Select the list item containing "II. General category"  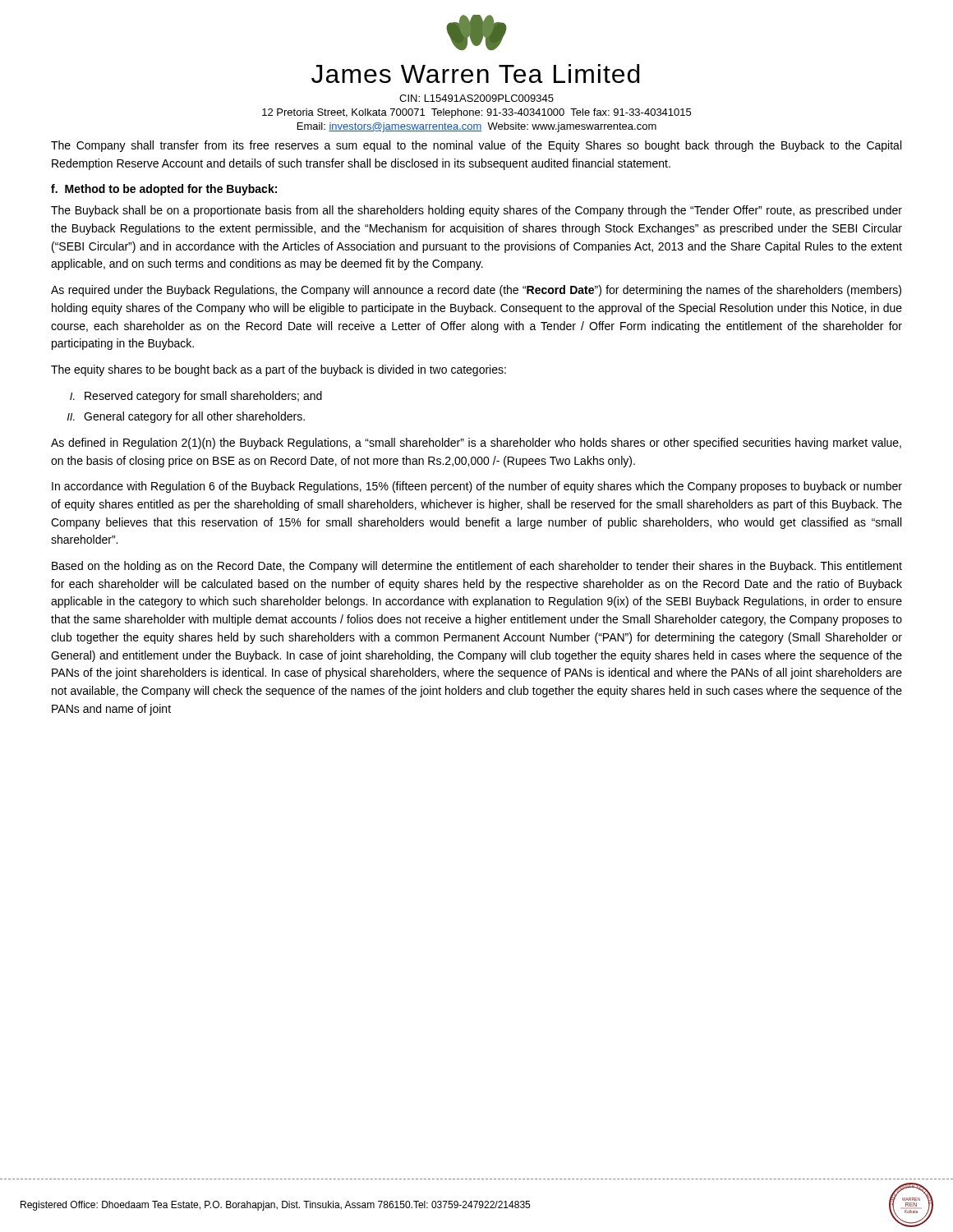coord(178,417)
